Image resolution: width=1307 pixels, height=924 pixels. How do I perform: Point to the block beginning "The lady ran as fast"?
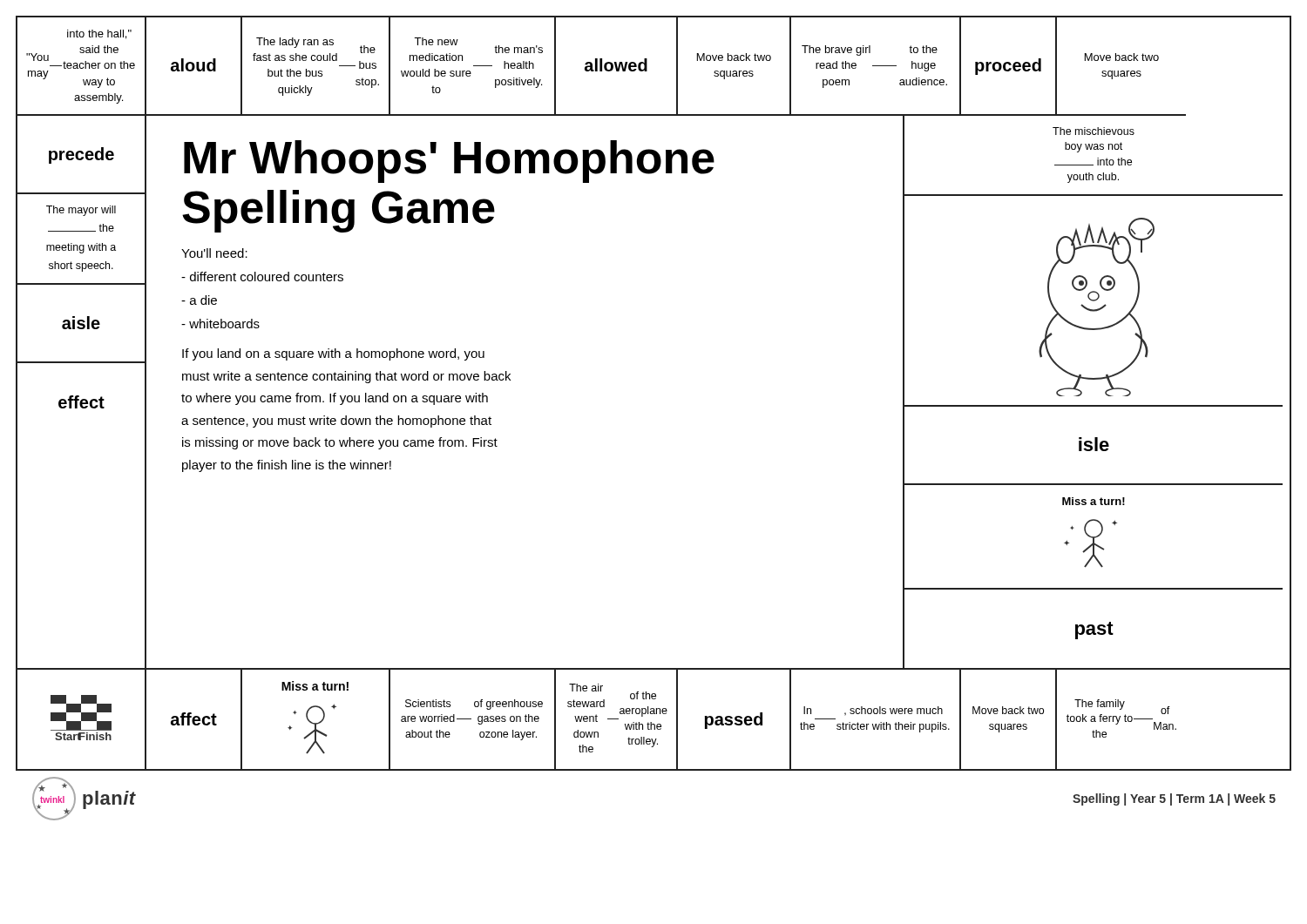[x=316, y=65]
